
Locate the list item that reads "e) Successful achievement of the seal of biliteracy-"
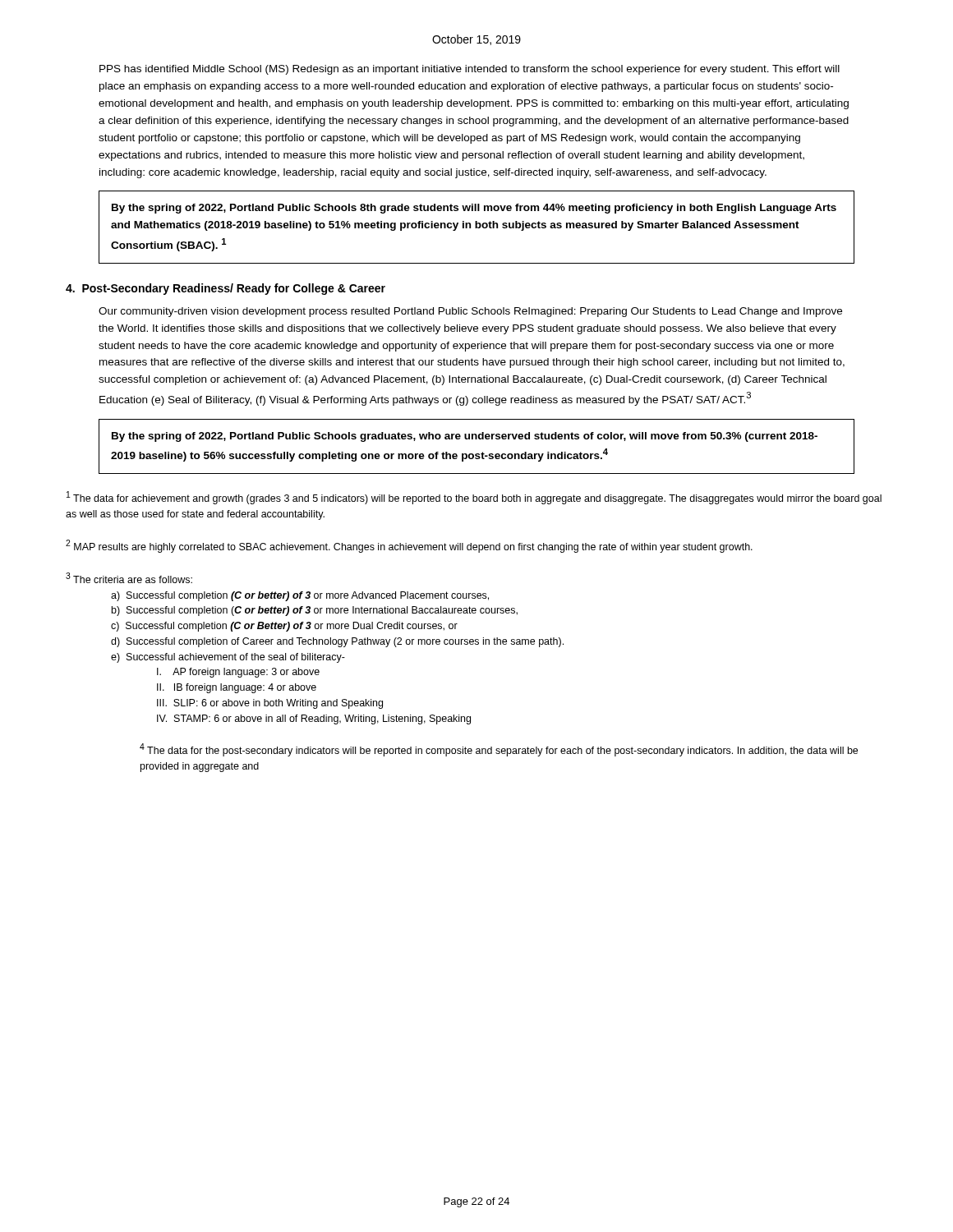click(x=228, y=657)
